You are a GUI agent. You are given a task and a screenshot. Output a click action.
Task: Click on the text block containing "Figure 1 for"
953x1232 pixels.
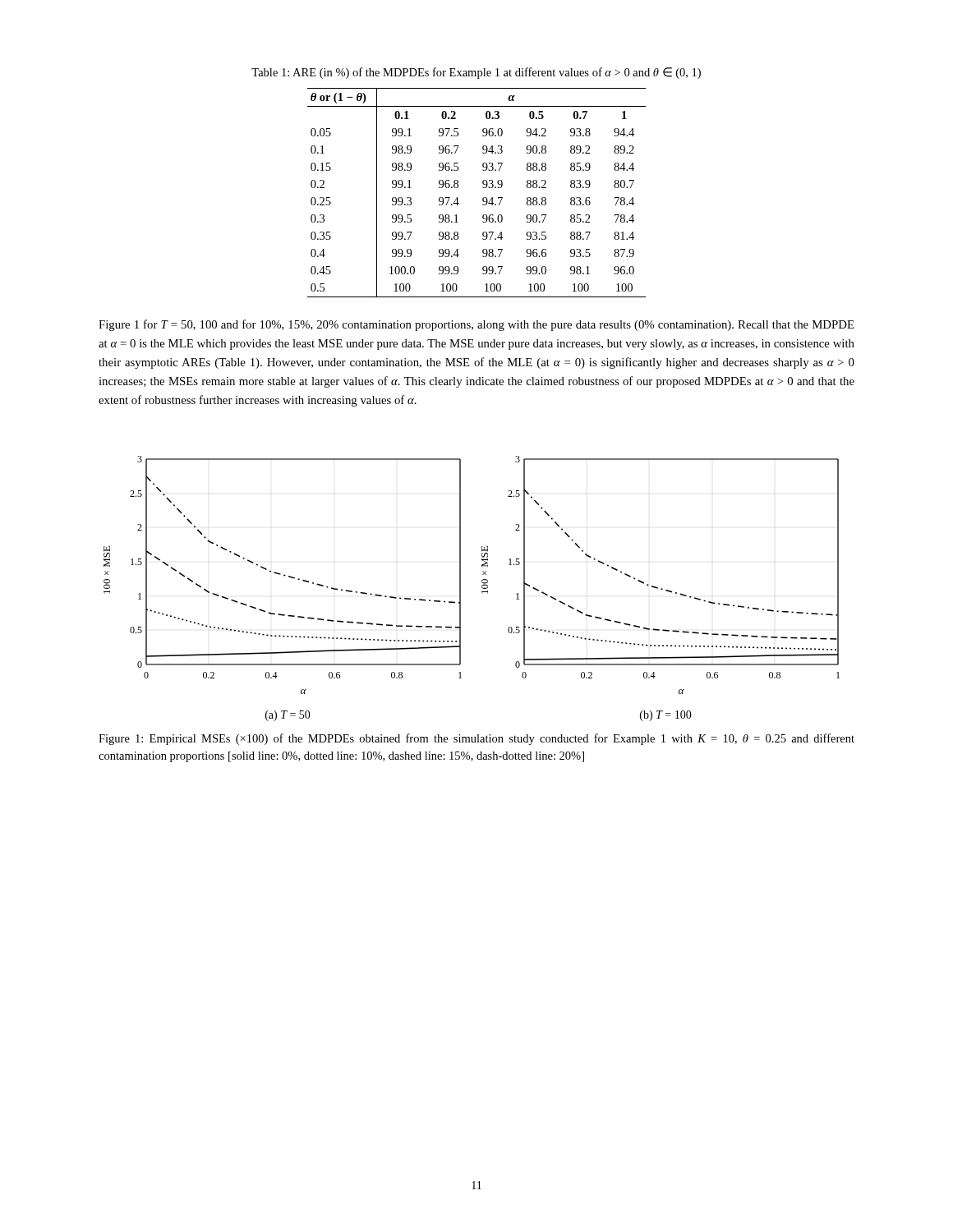[x=476, y=362]
